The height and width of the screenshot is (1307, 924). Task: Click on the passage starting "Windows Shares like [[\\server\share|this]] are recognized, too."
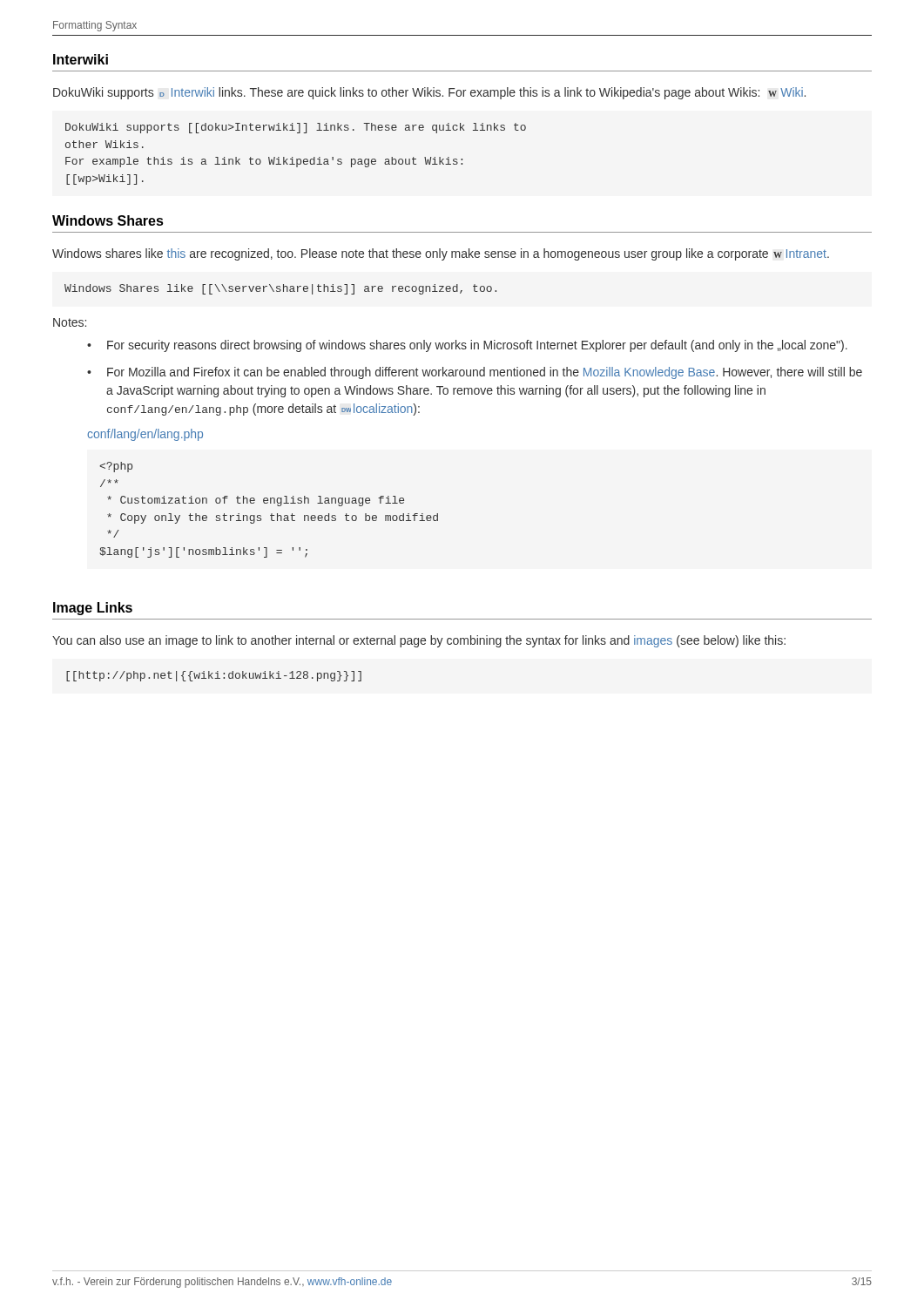click(x=282, y=289)
